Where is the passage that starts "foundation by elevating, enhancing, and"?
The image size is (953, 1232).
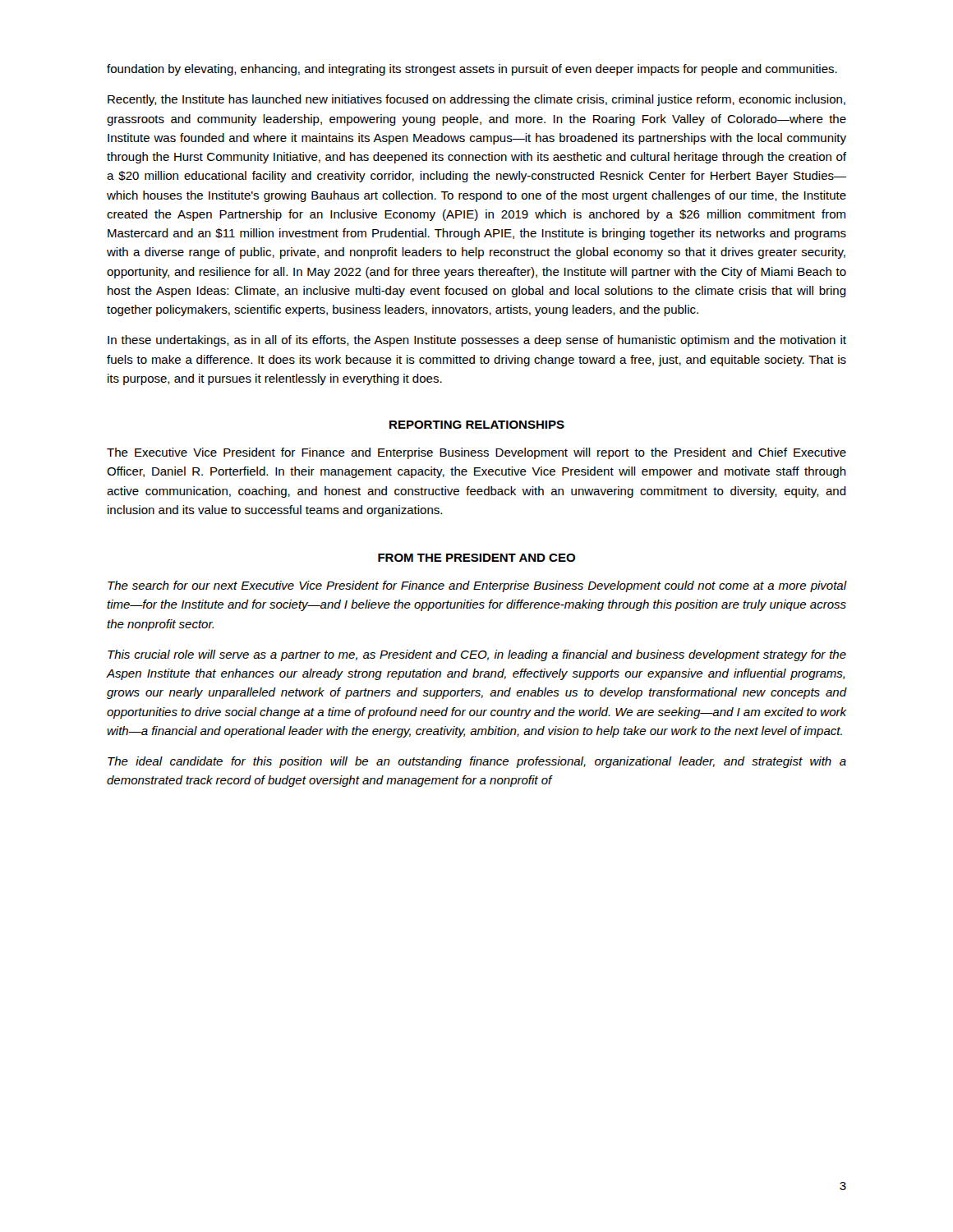coord(472,69)
